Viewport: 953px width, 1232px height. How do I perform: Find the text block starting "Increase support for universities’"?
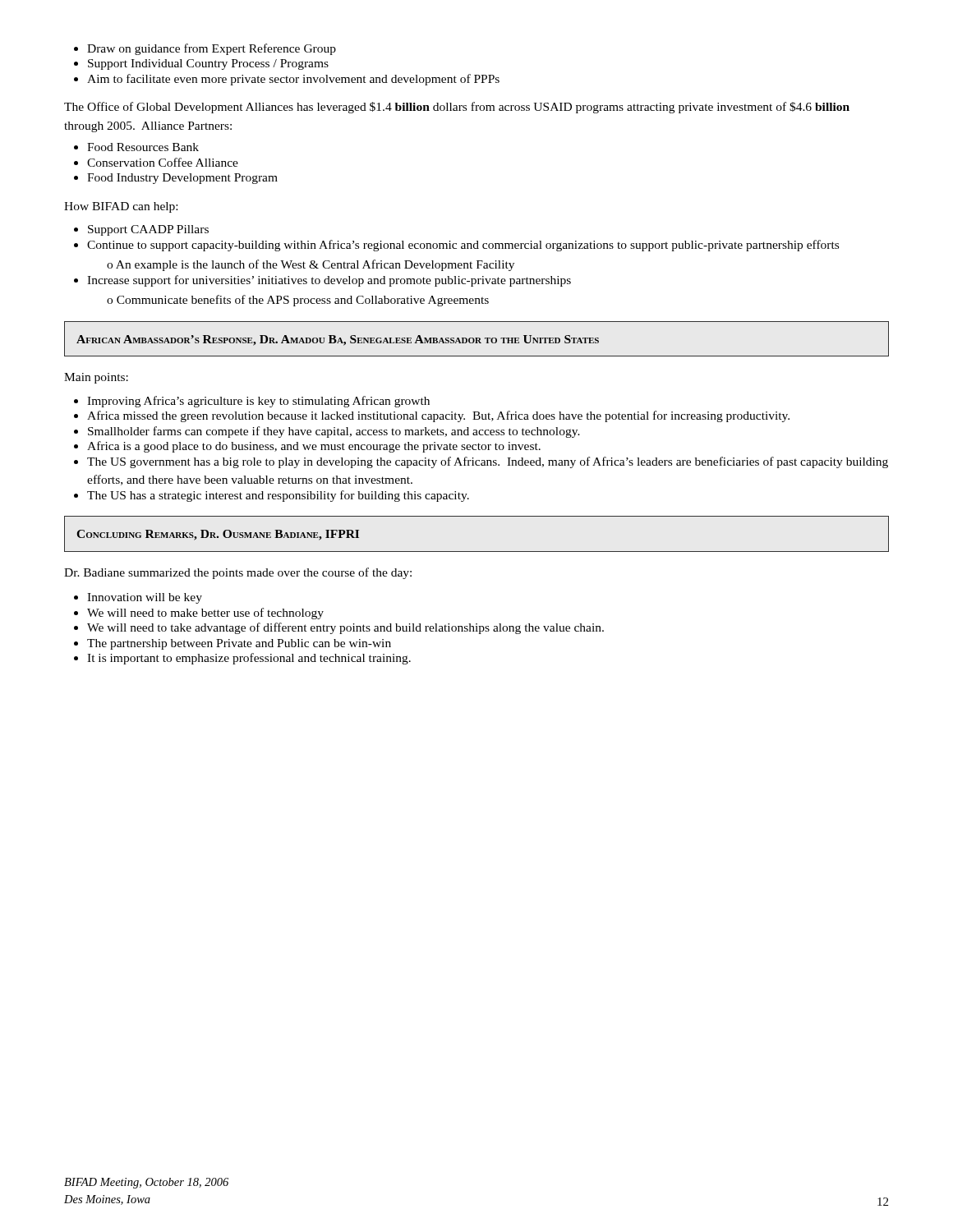click(476, 290)
